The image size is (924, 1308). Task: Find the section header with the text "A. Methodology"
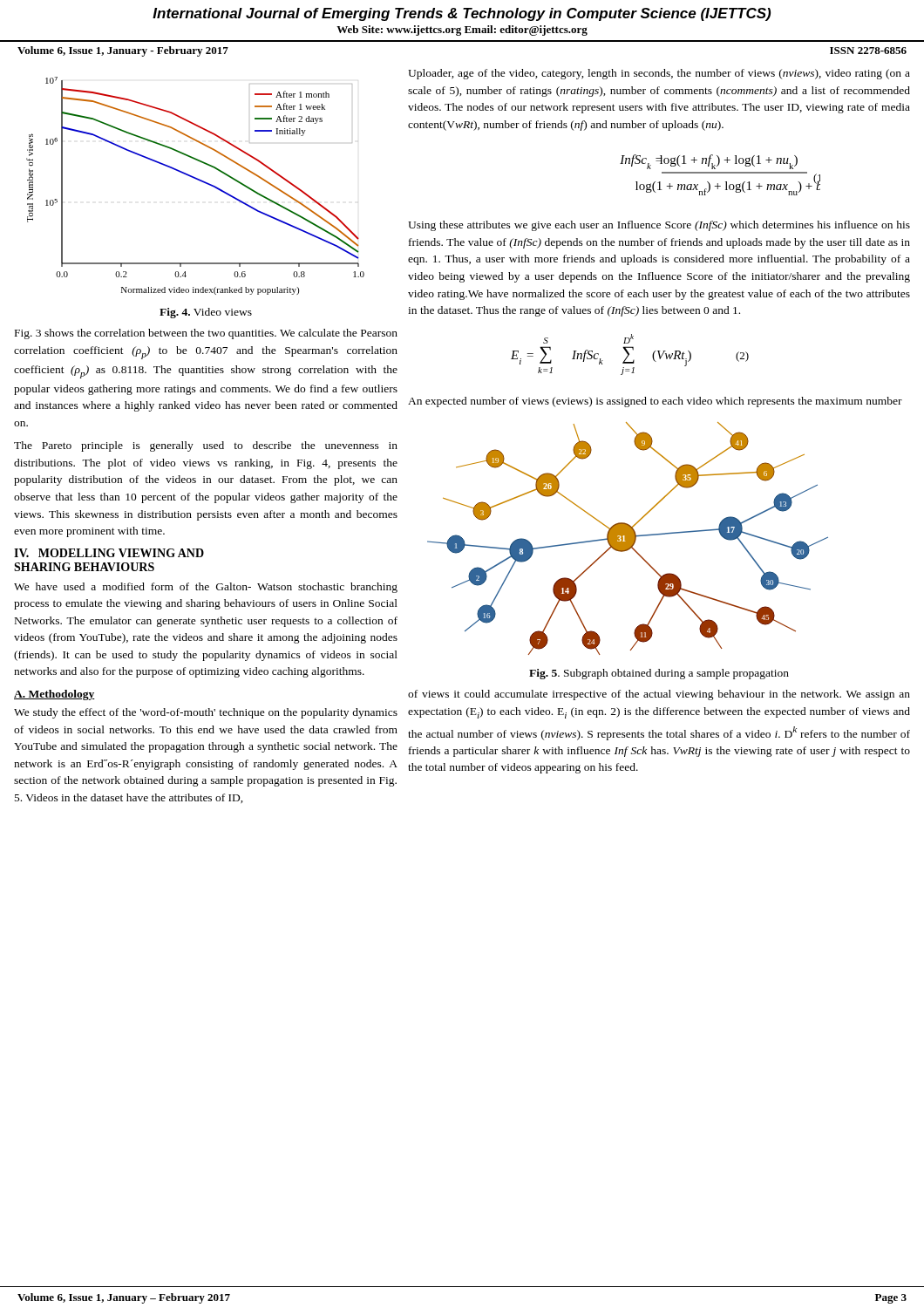(54, 694)
